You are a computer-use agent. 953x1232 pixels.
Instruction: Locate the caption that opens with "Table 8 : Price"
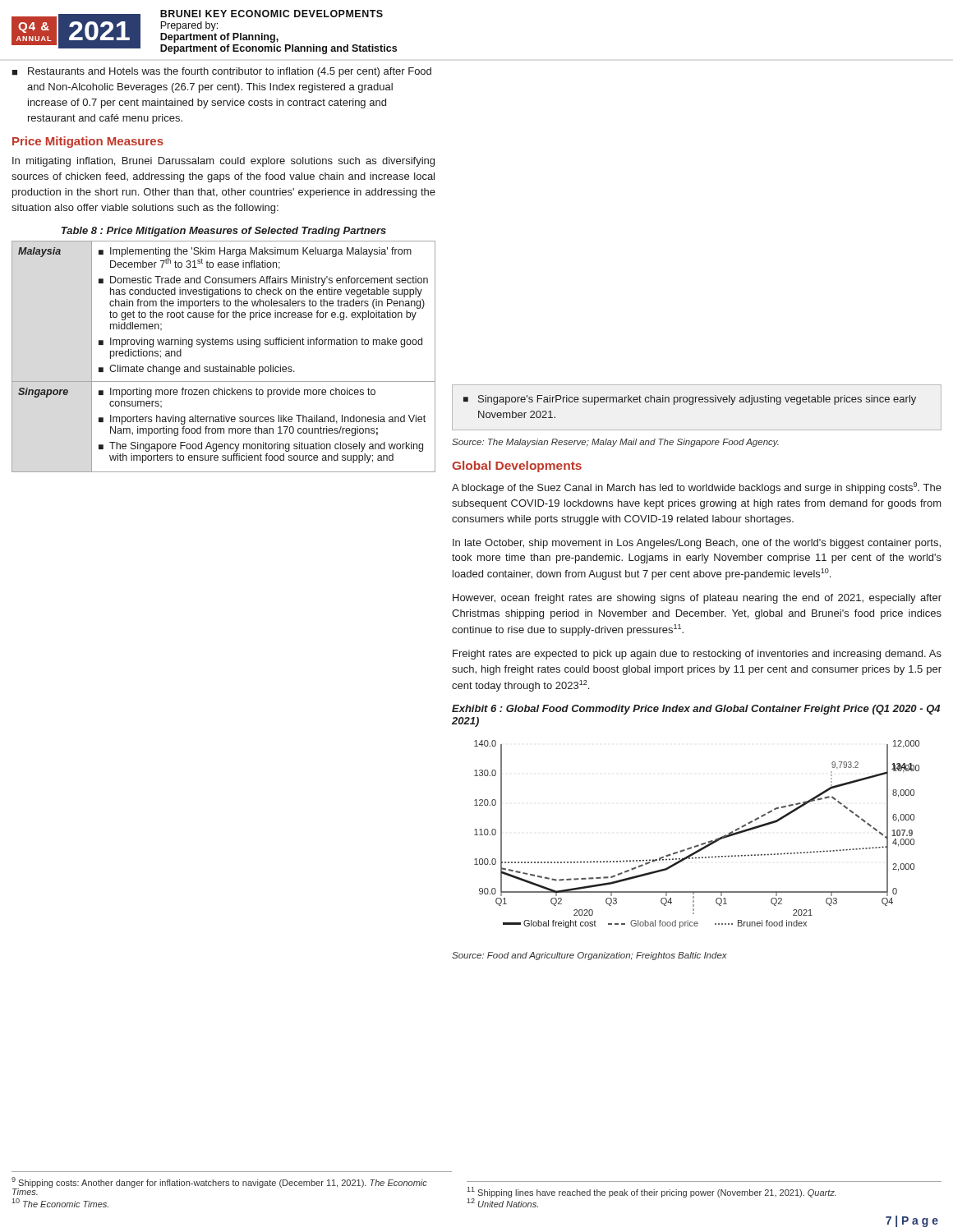pos(223,230)
